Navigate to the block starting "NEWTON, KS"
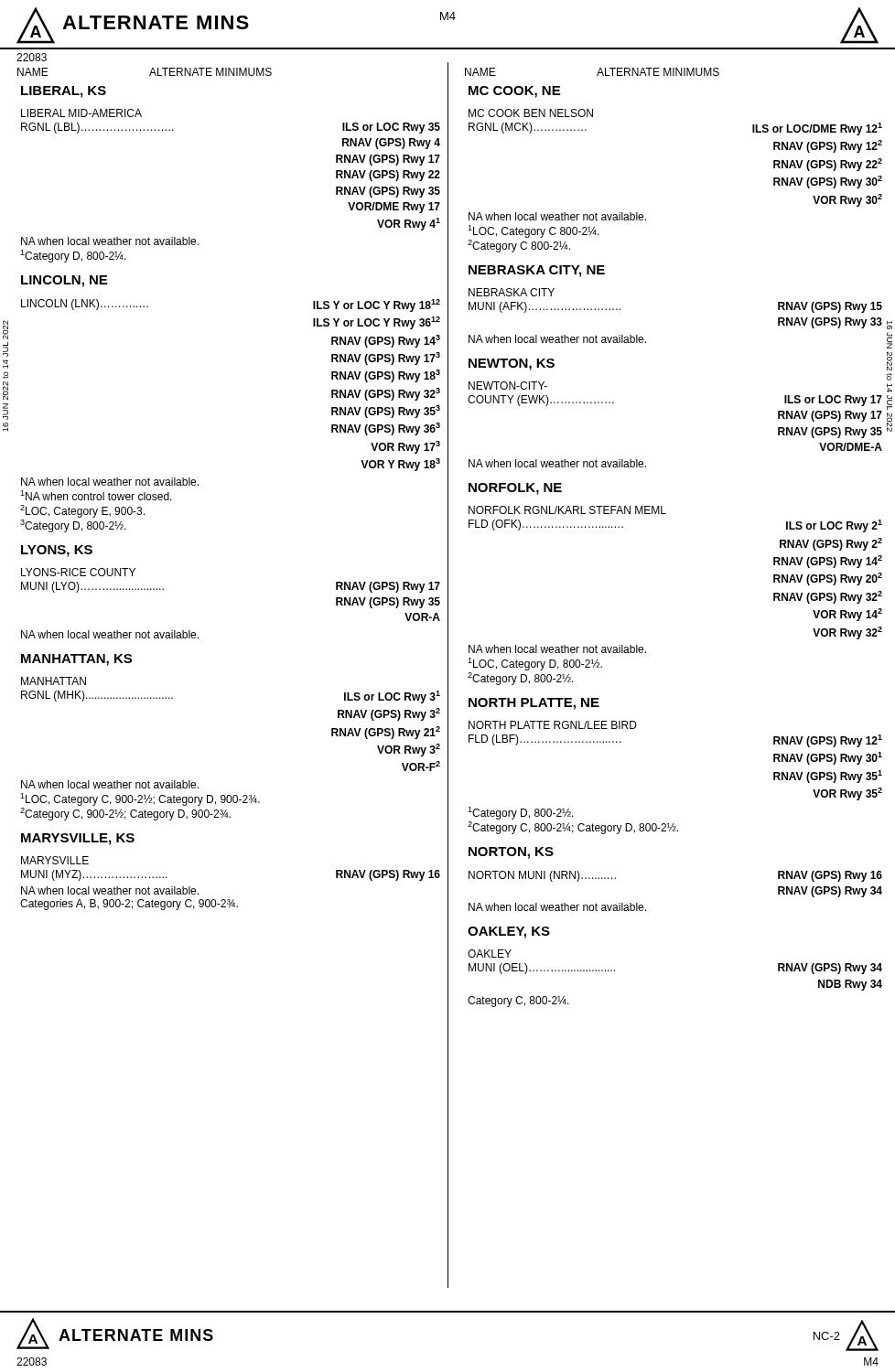This screenshot has width=895, height=1372. (512, 364)
